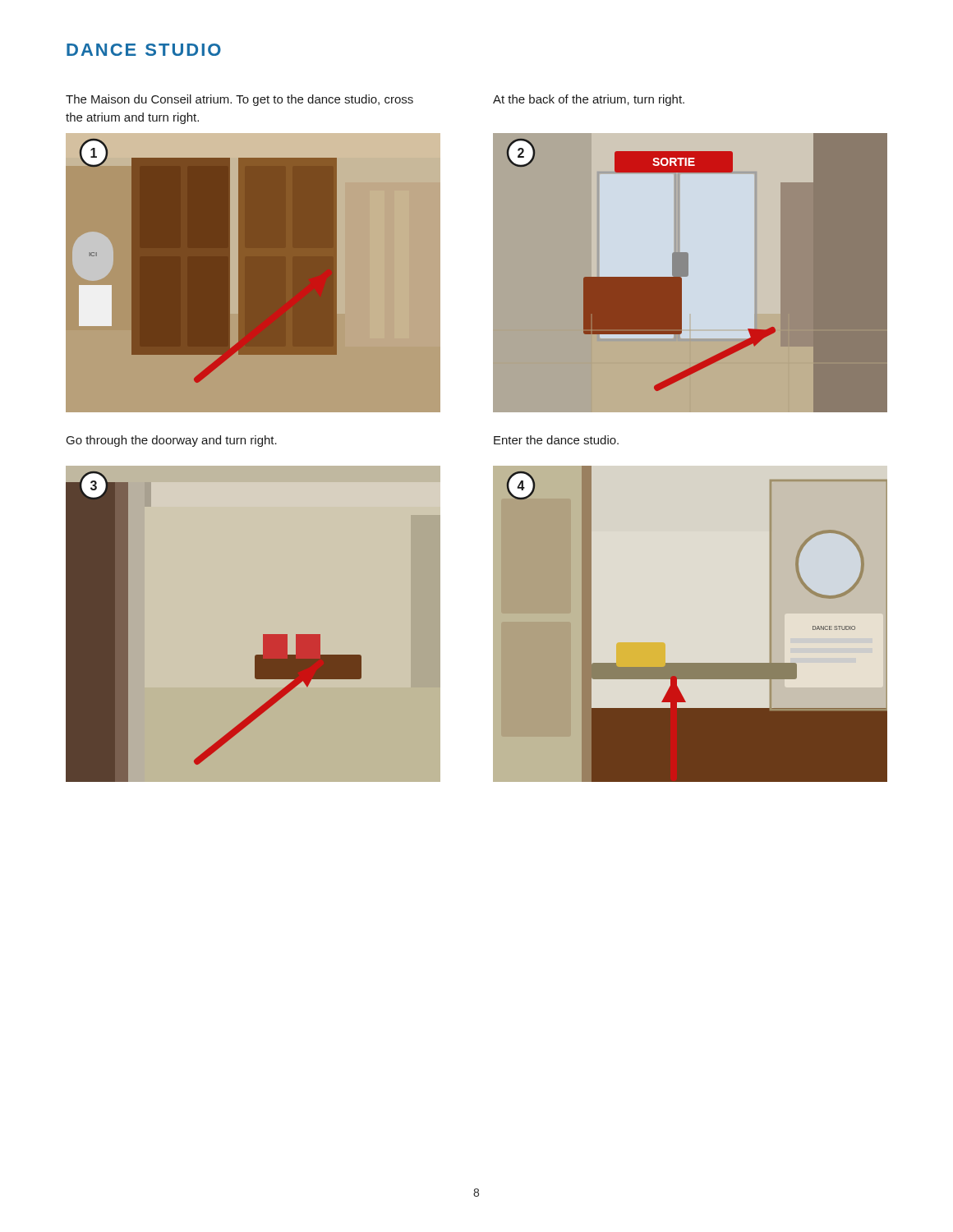The height and width of the screenshot is (1232, 953).
Task: Find the title containing "DANCE STUDIO"
Action: [144, 50]
